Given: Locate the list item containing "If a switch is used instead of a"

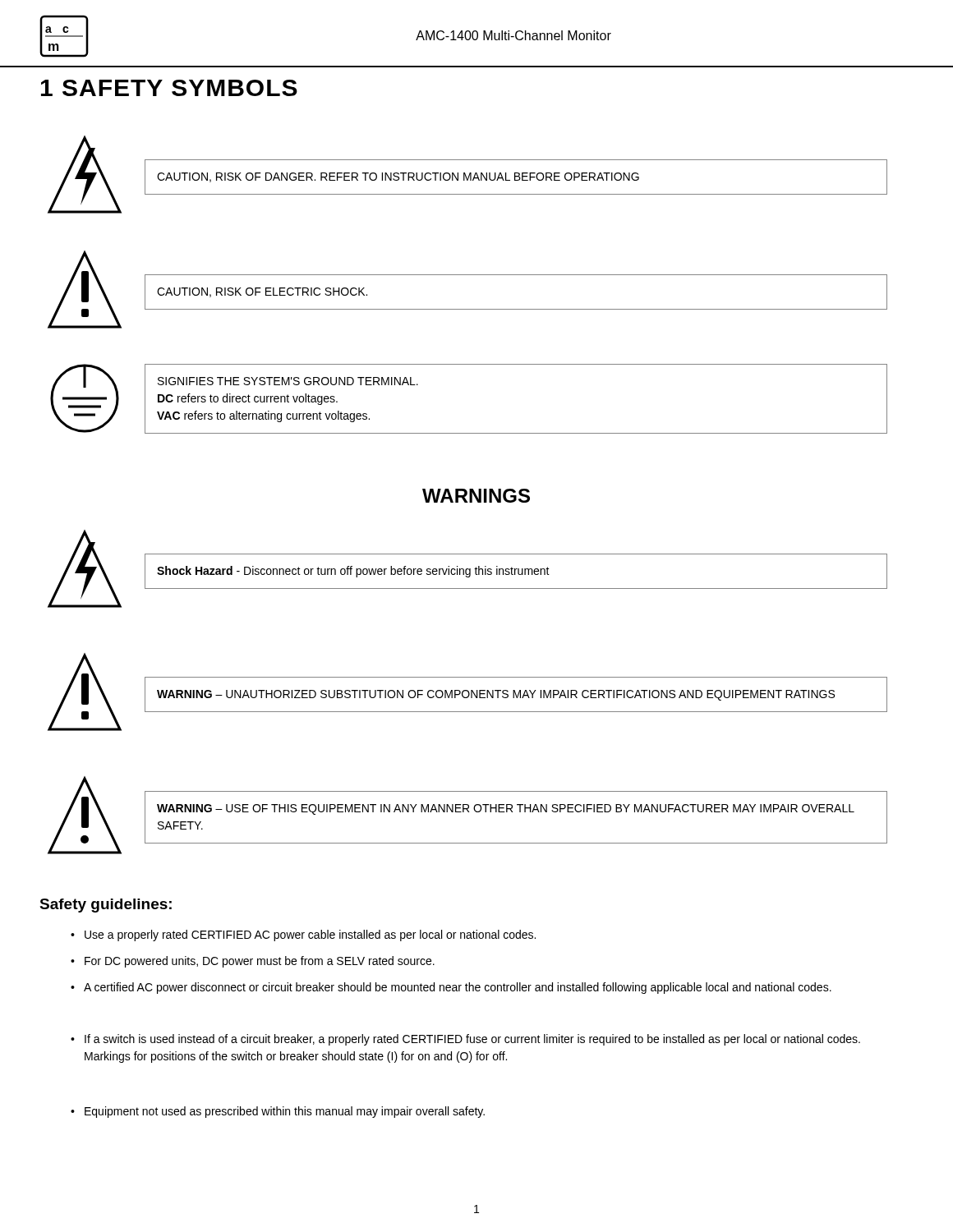Looking at the screenshot, I should 472,1048.
